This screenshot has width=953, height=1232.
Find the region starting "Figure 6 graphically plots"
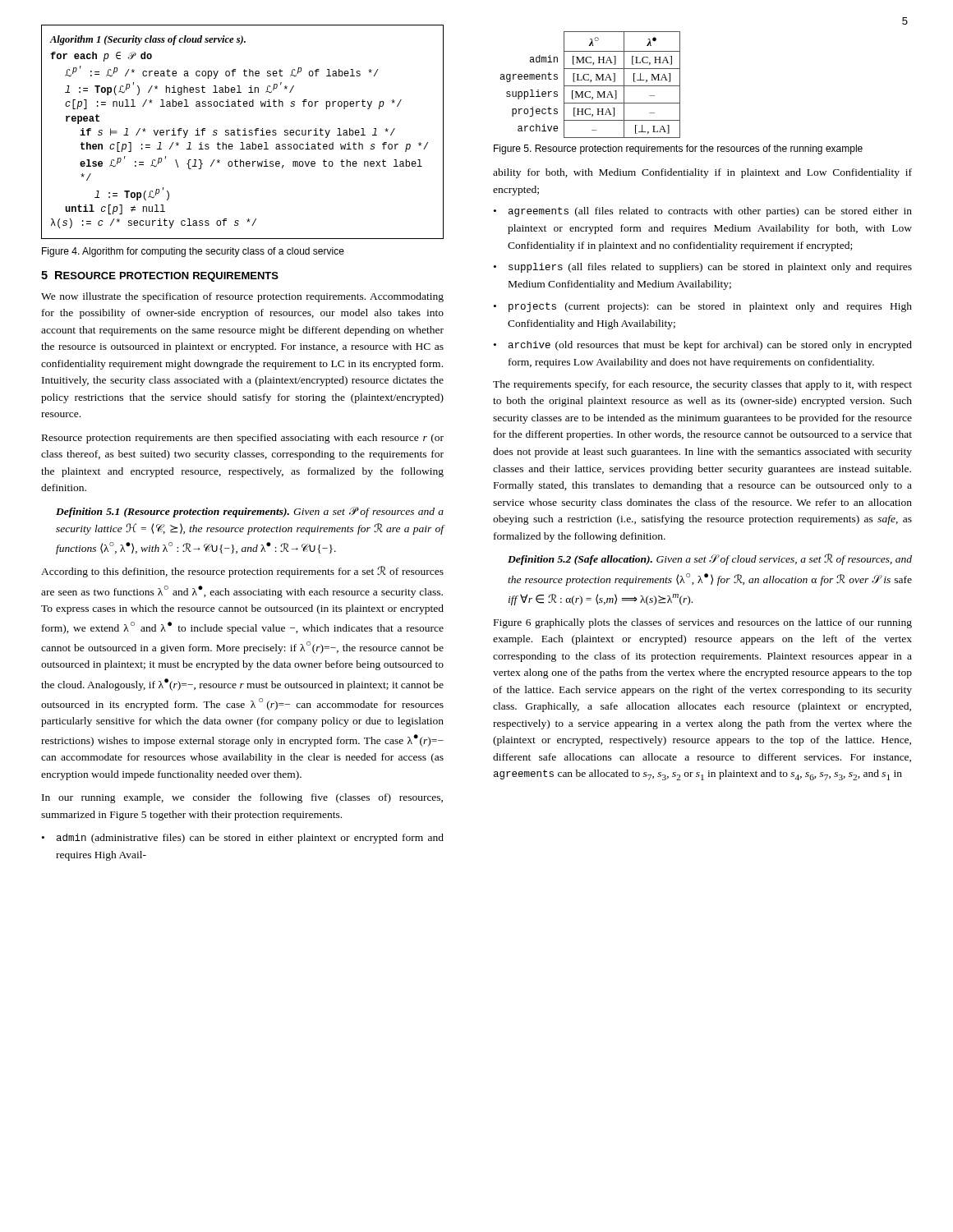coord(702,699)
